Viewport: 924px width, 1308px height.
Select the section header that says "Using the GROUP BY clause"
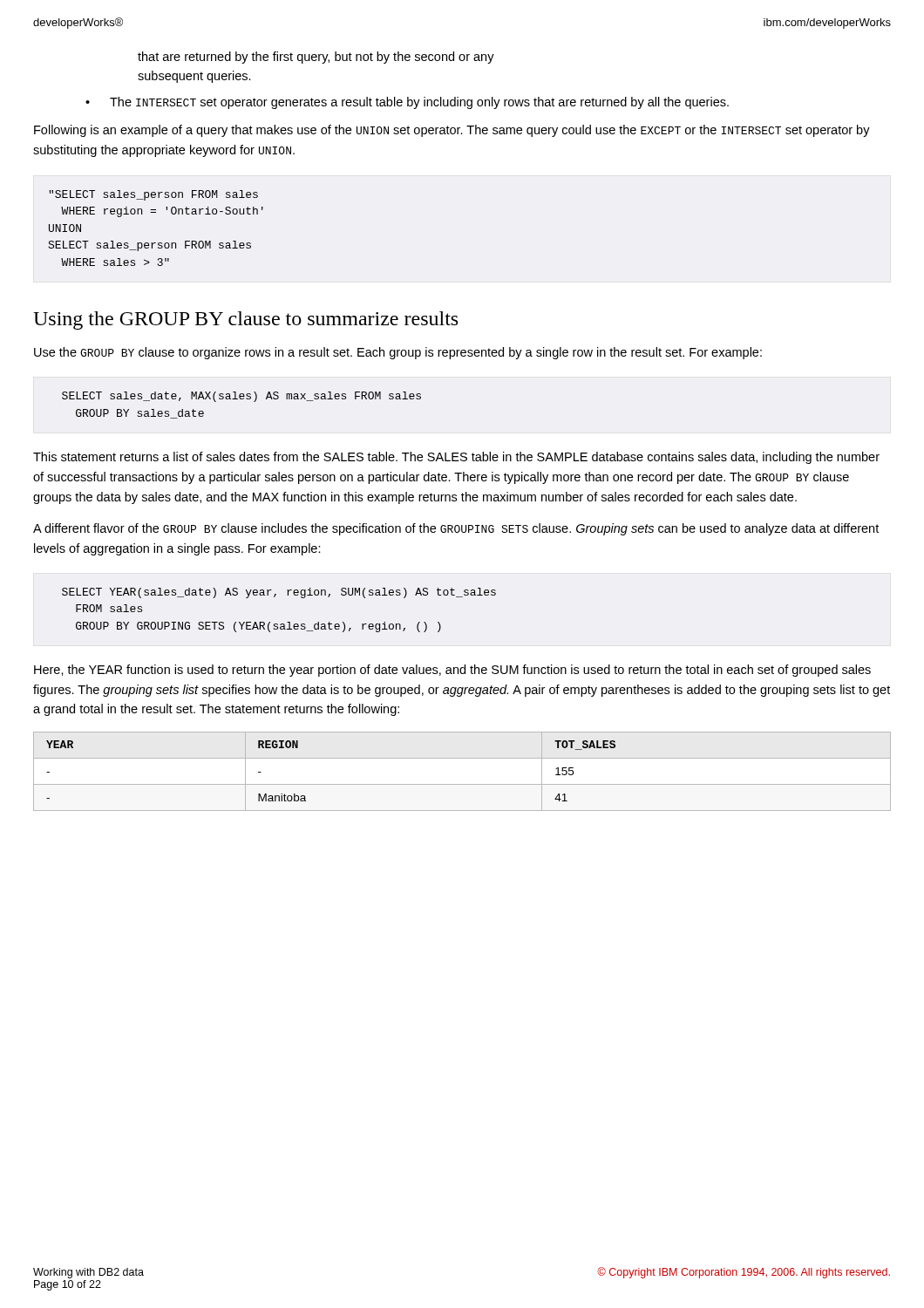click(246, 318)
